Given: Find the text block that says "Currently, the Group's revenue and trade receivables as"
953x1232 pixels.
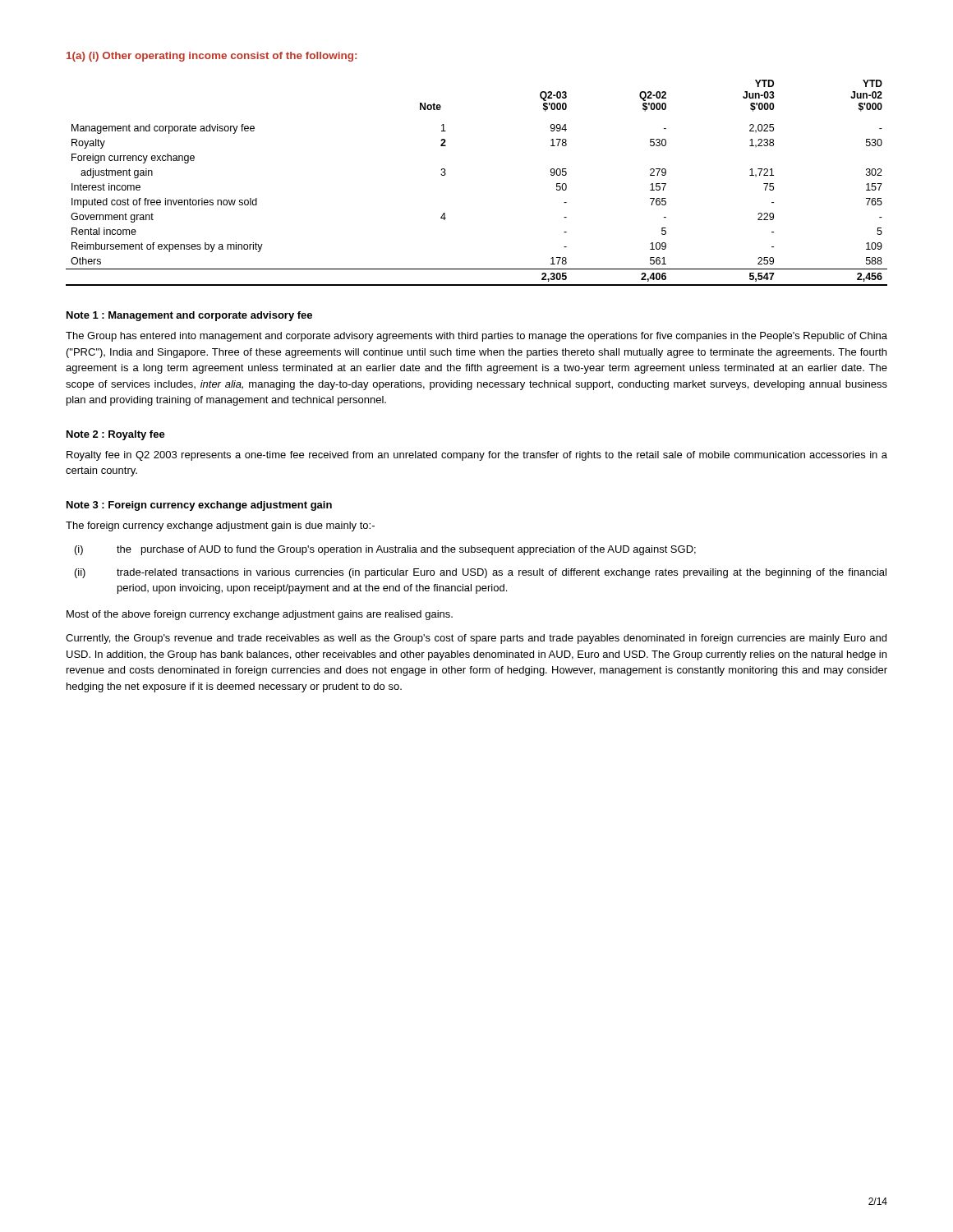Looking at the screenshot, I should 476,662.
